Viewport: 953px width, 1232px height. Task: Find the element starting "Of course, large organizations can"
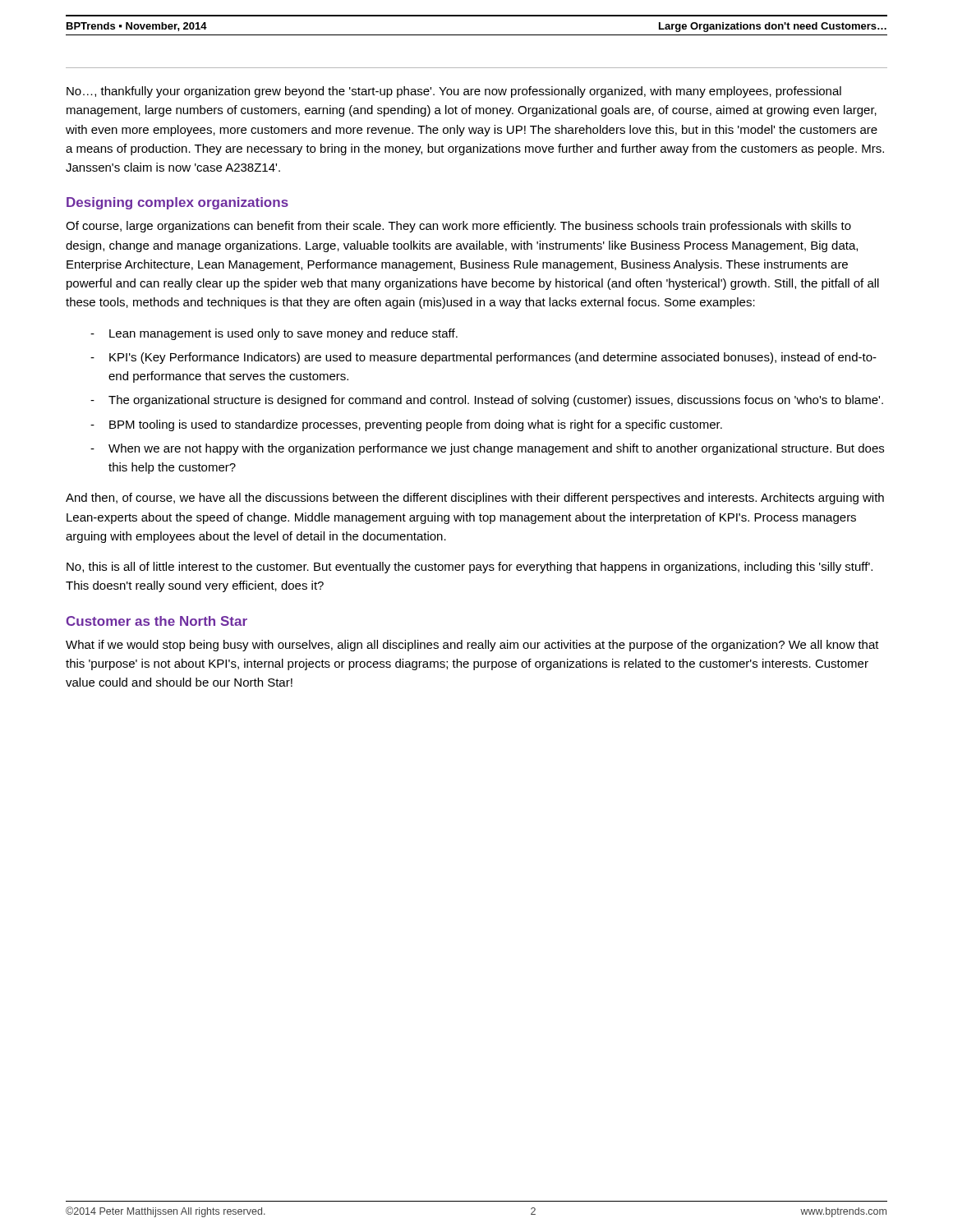tap(473, 264)
